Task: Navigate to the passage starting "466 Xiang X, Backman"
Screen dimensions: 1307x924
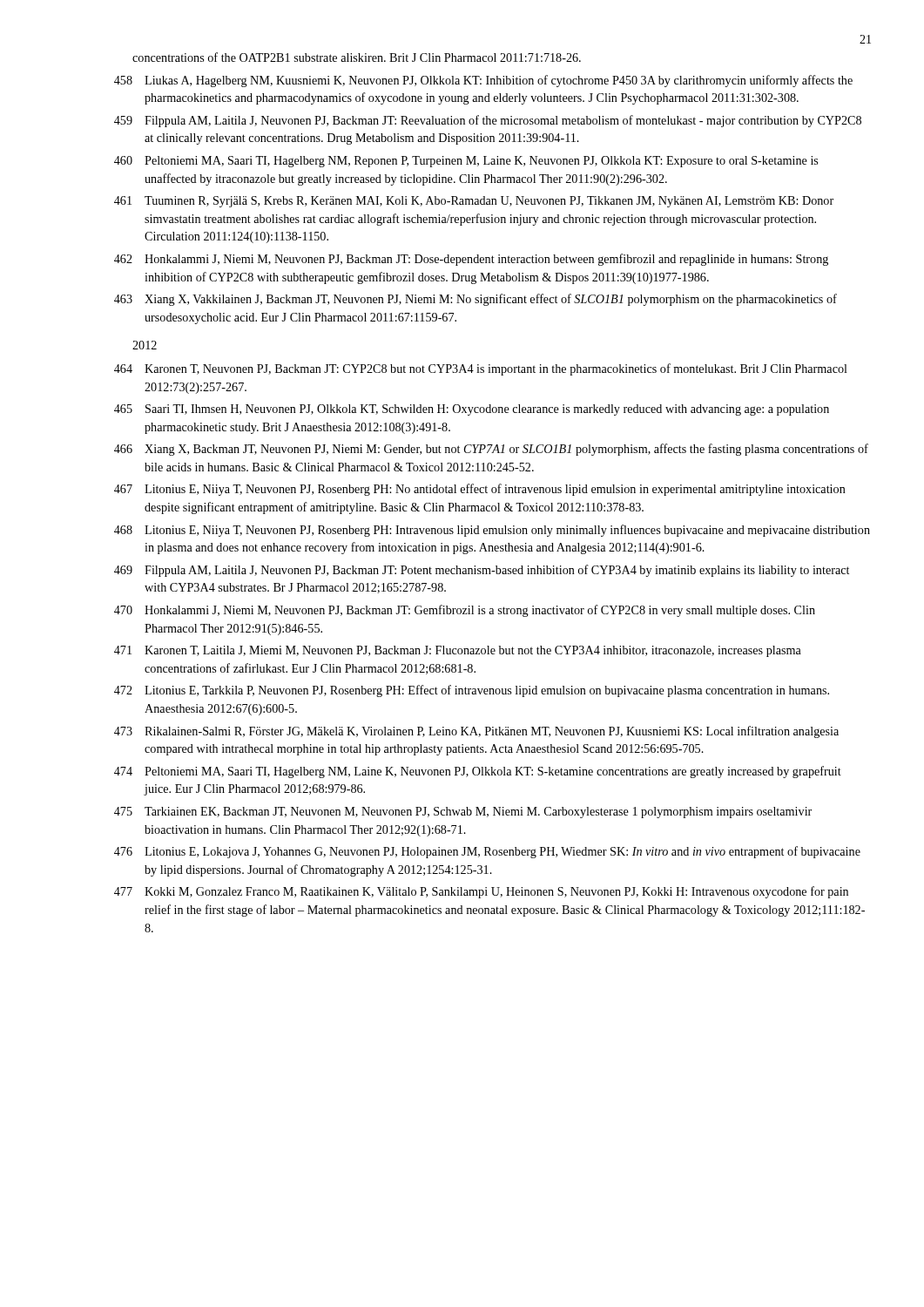Action: (479, 458)
